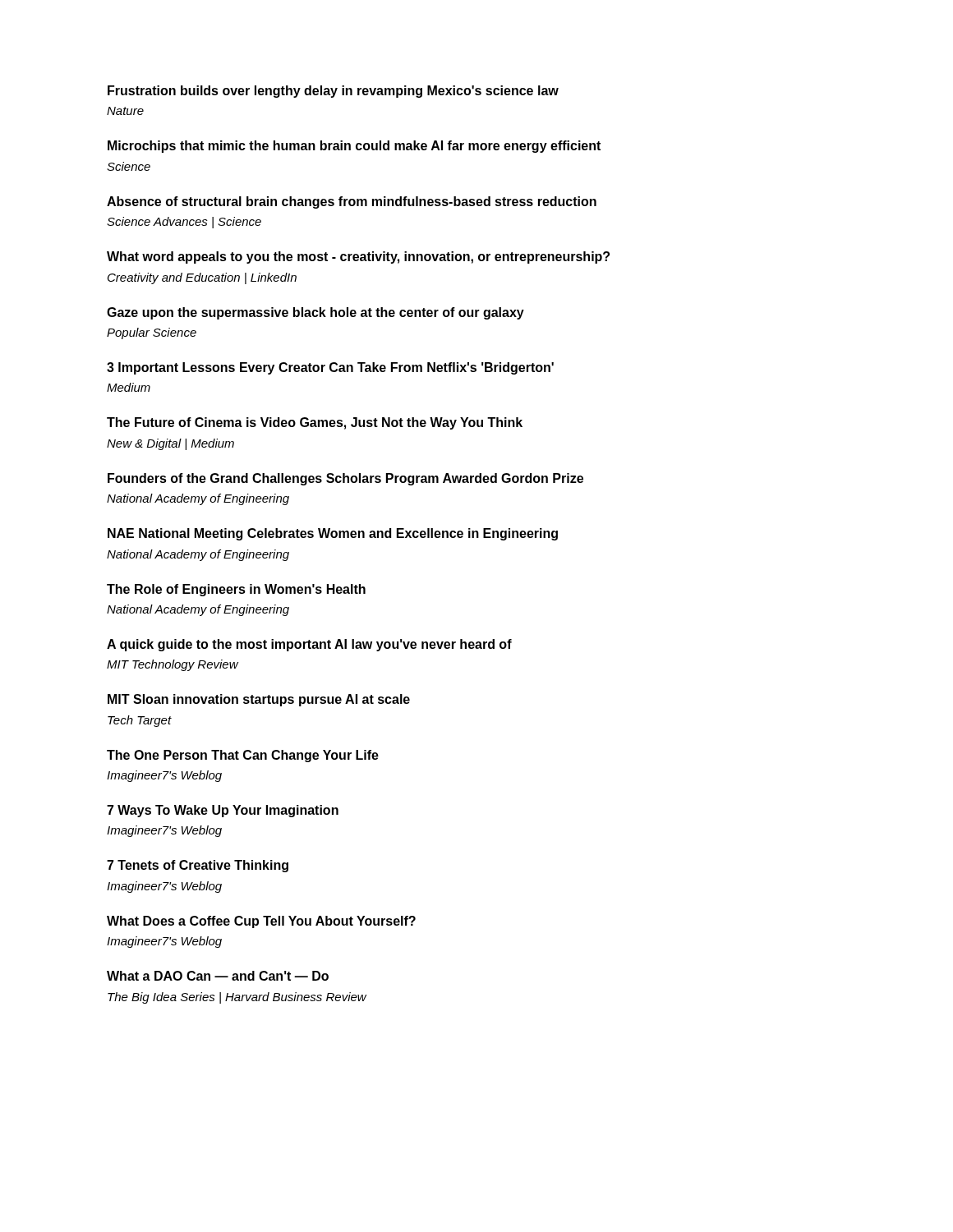
Task: Point to the text block starting "Founders of the Grand Challenges Scholars Program"
Action: click(x=476, y=488)
